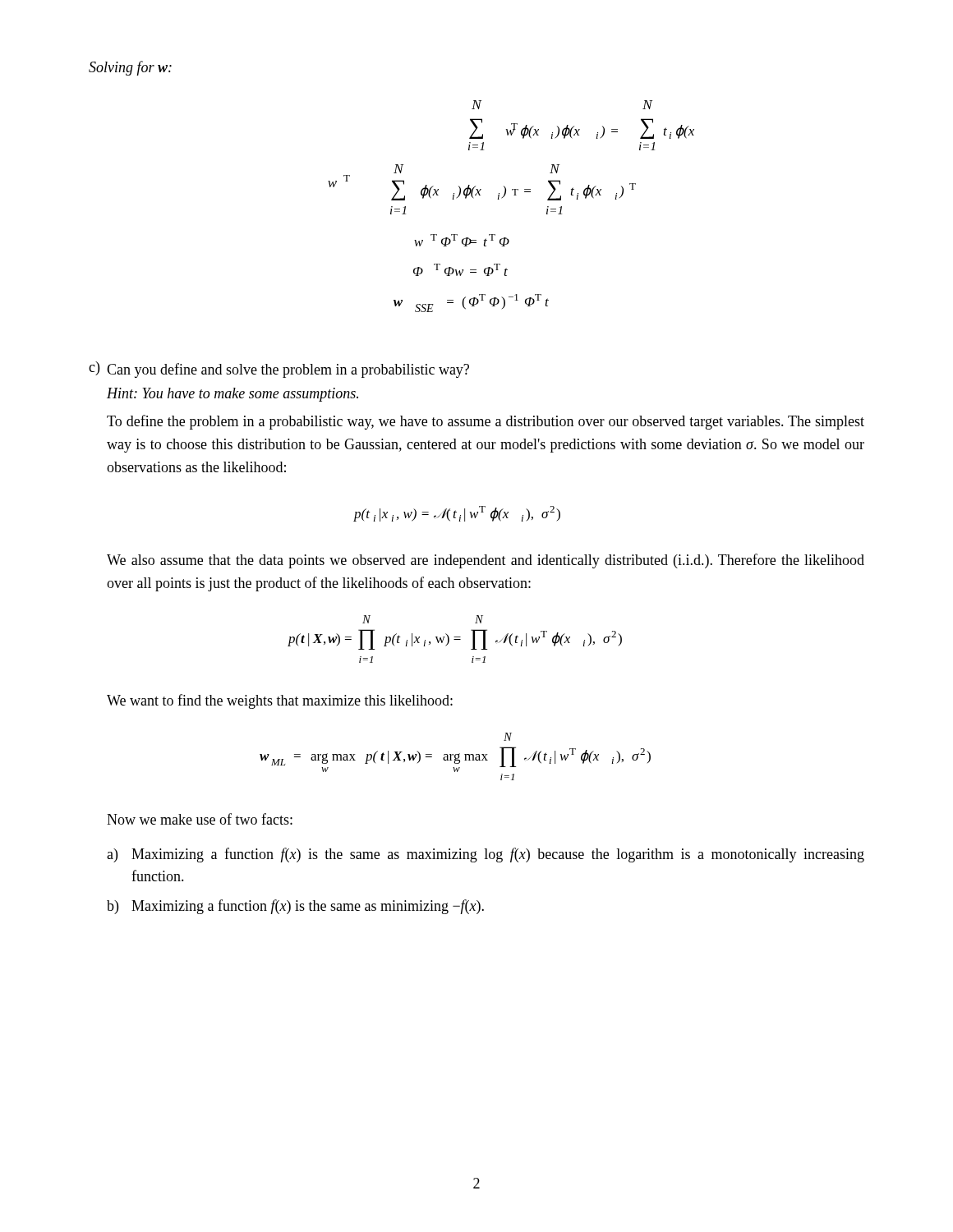Find the formula containing "w ML = arg max w p( t"
This screenshot has width=953, height=1232.
[486, 757]
